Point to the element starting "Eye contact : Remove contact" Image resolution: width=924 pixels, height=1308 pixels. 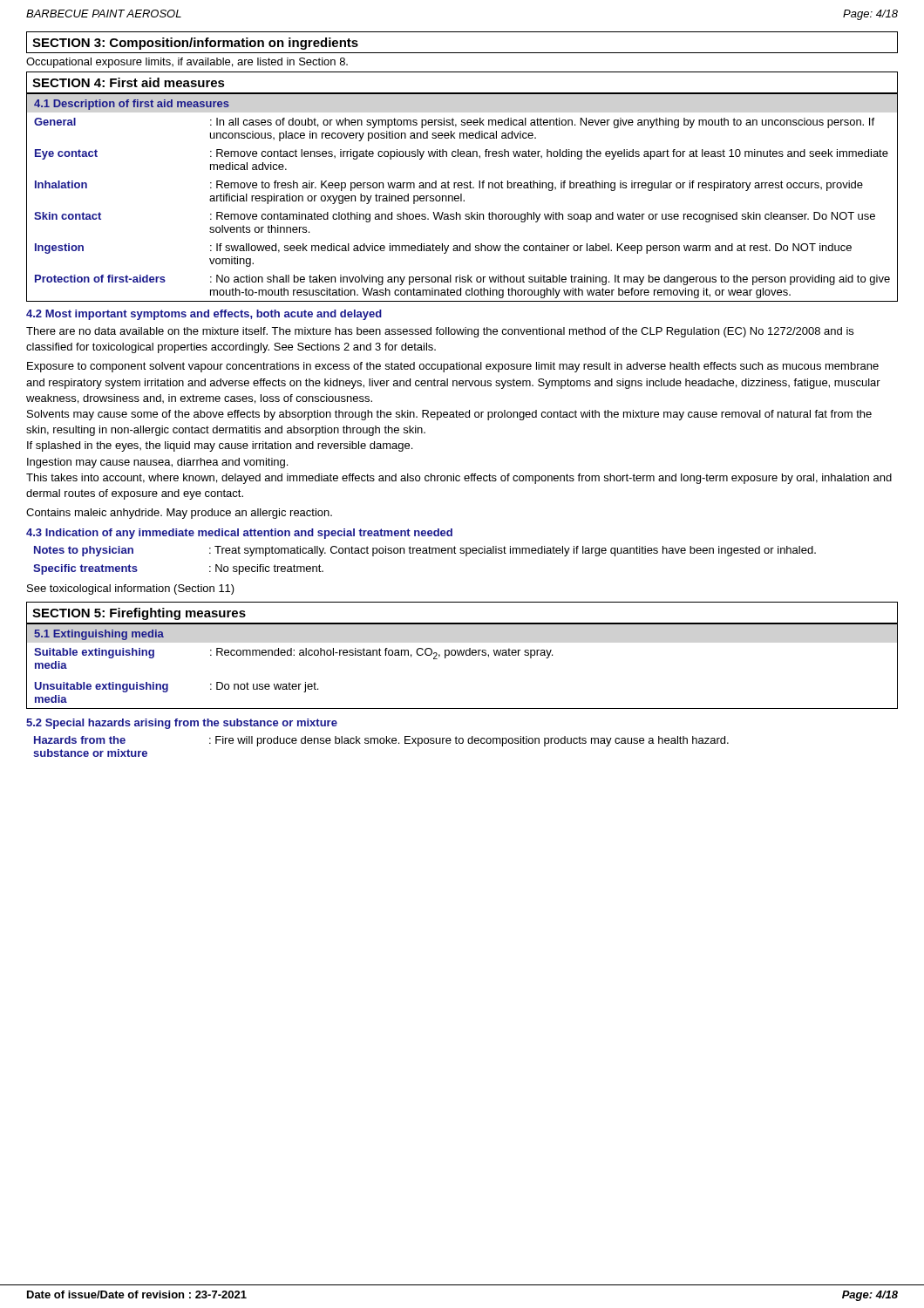pos(462,160)
